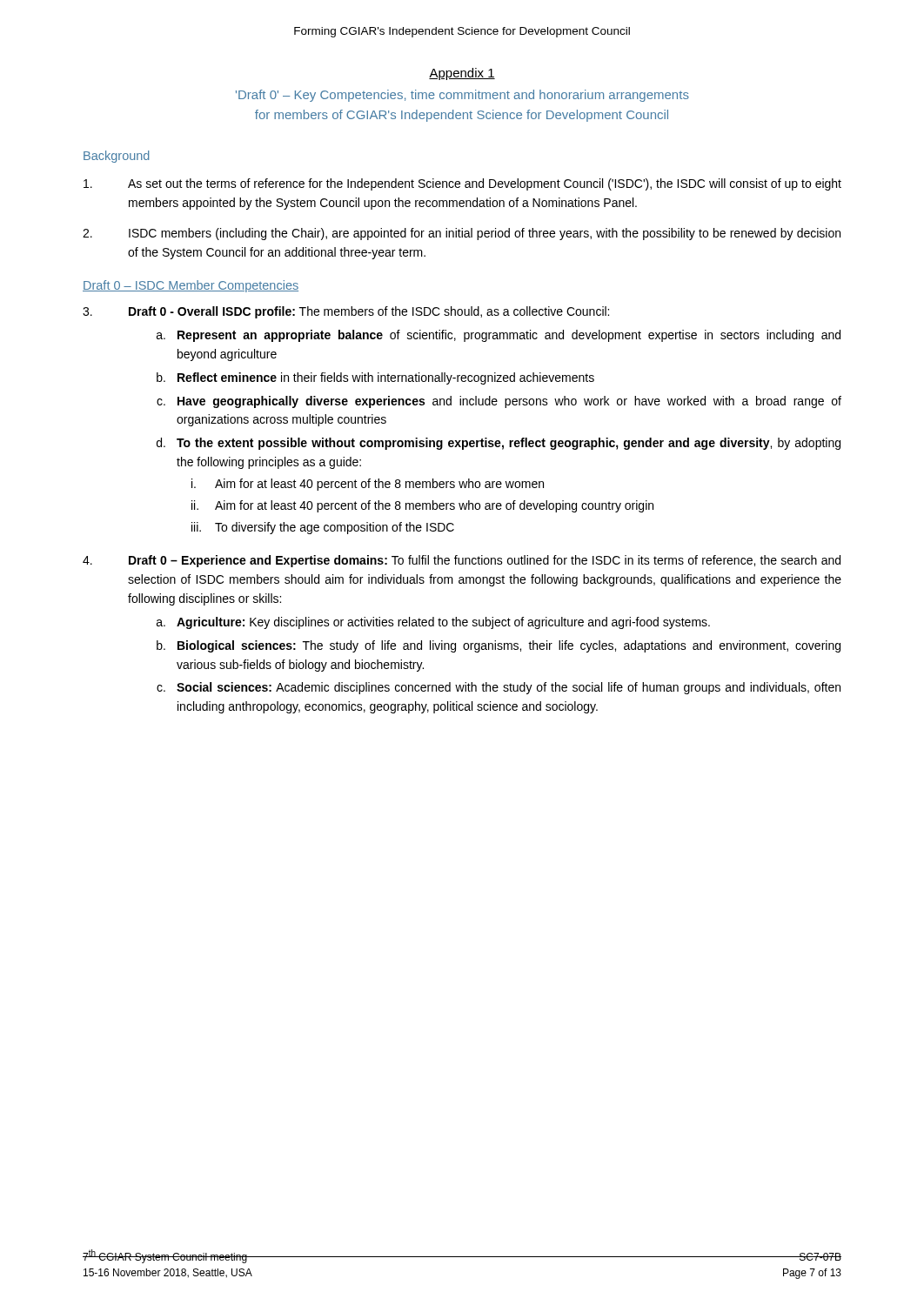Point to the region starting "'Draft 0' – Key Competencies, time commitment and"
The image size is (924, 1305).
tap(462, 104)
